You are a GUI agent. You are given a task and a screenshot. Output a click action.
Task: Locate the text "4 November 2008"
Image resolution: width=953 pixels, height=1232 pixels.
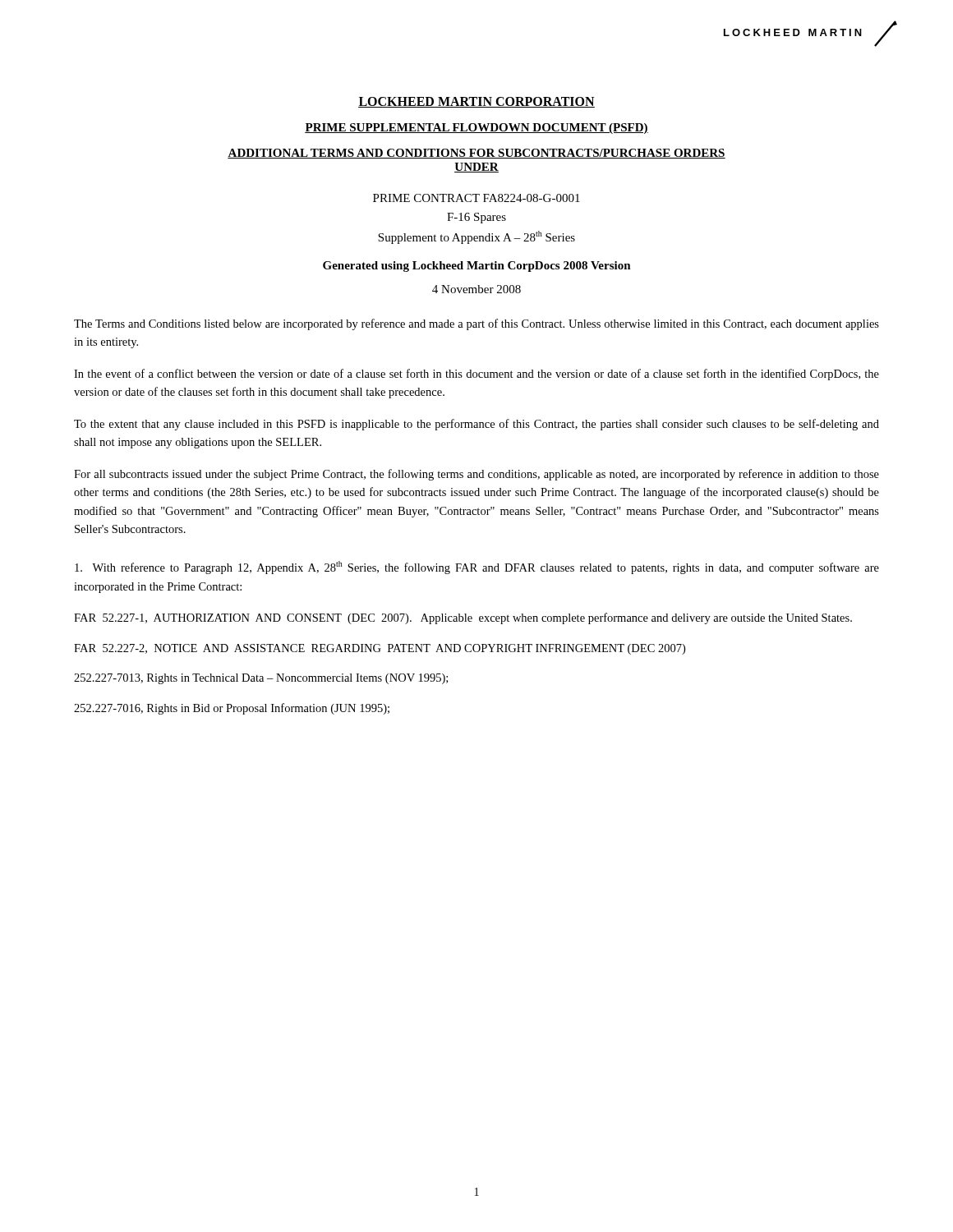pyautogui.click(x=476, y=289)
